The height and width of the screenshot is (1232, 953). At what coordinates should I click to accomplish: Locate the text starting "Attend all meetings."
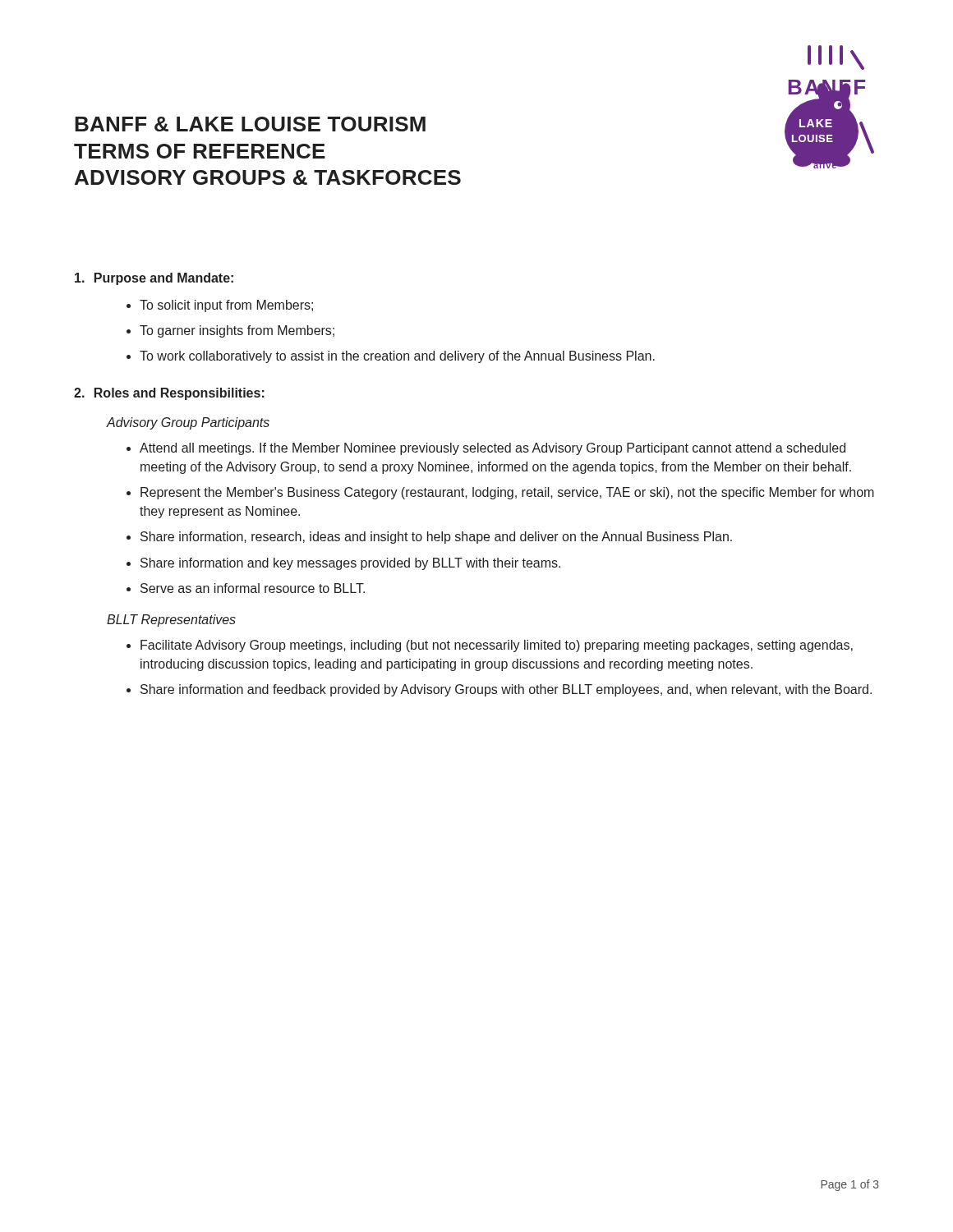[x=496, y=457]
